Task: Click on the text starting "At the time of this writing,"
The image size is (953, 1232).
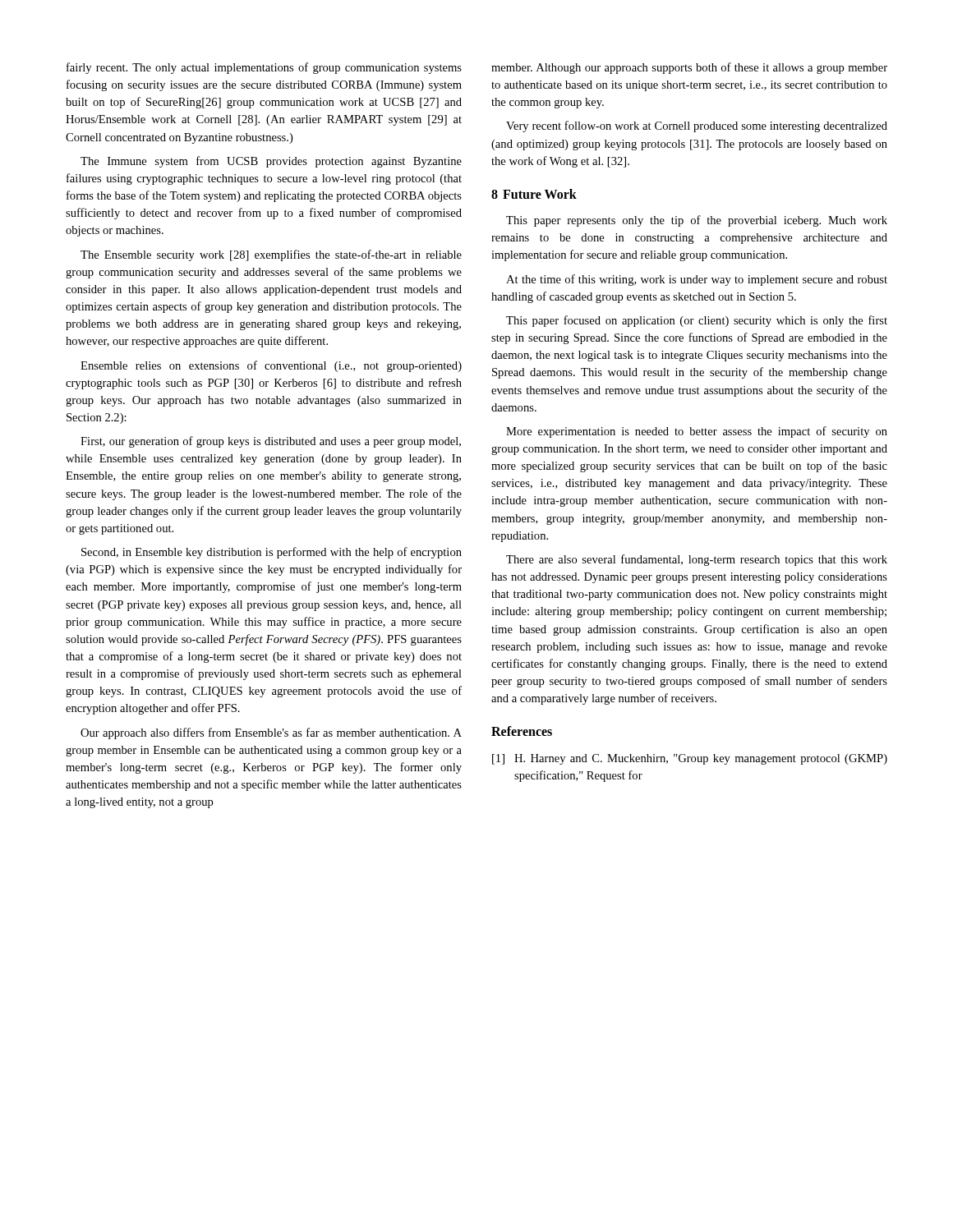Action: [x=689, y=288]
